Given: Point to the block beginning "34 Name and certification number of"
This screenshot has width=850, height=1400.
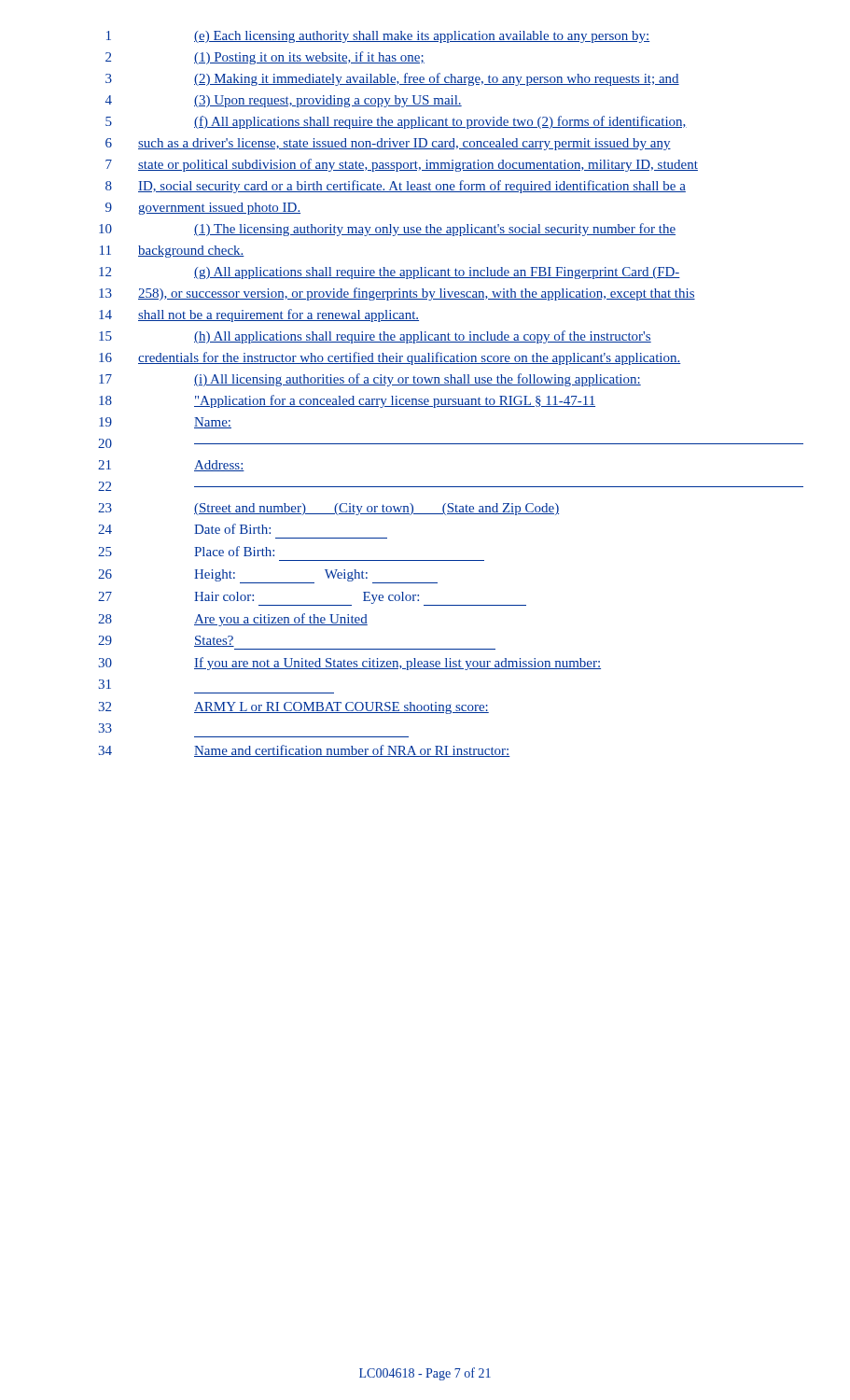Looking at the screenshot, I should point(430,751).
